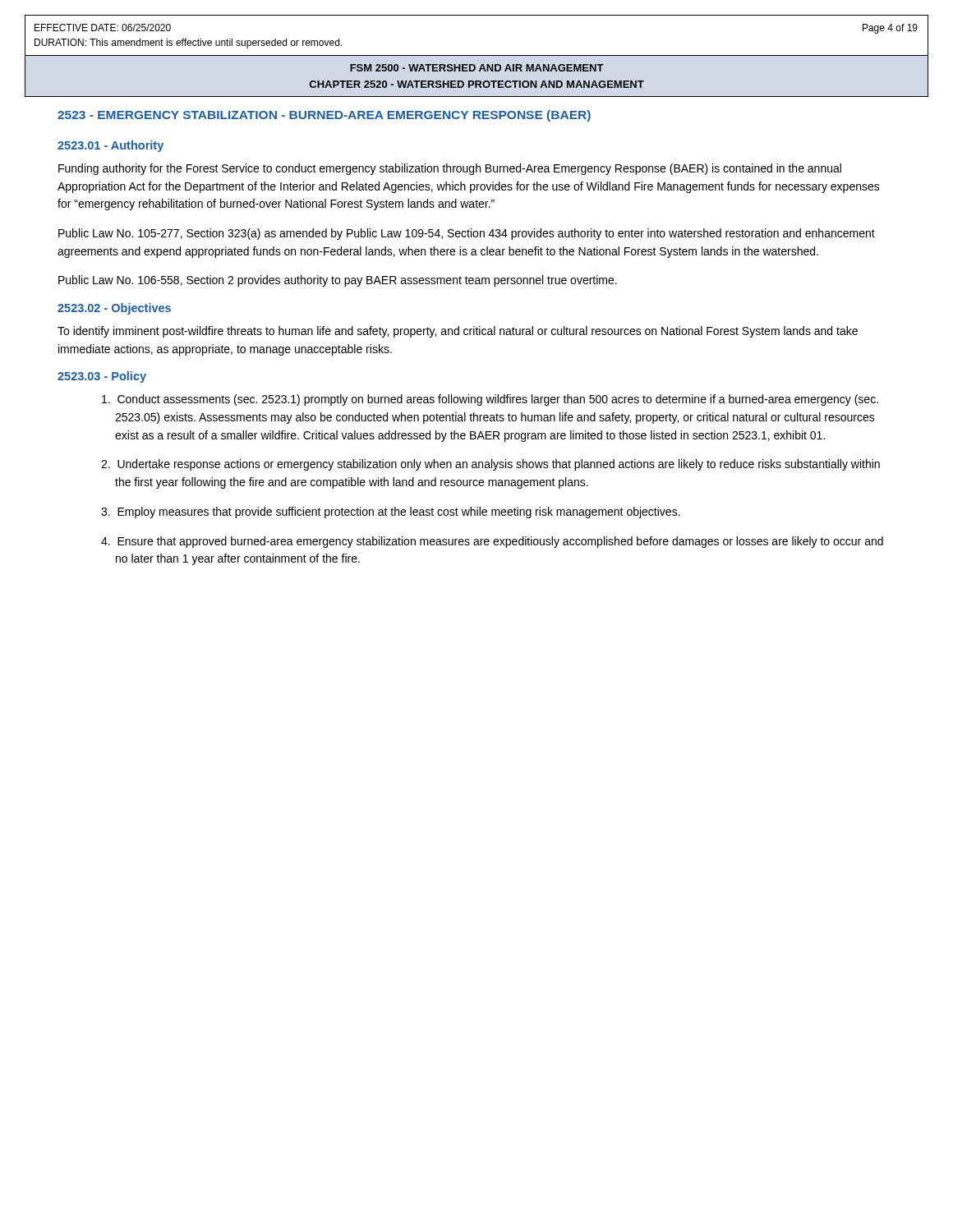The height and width of the screenshot is (1232, 953).
Task: Point to the text starting "2. Undertake response actions or emergency stabilization only"
Action: pyautogui.click(x=491, y=473)
